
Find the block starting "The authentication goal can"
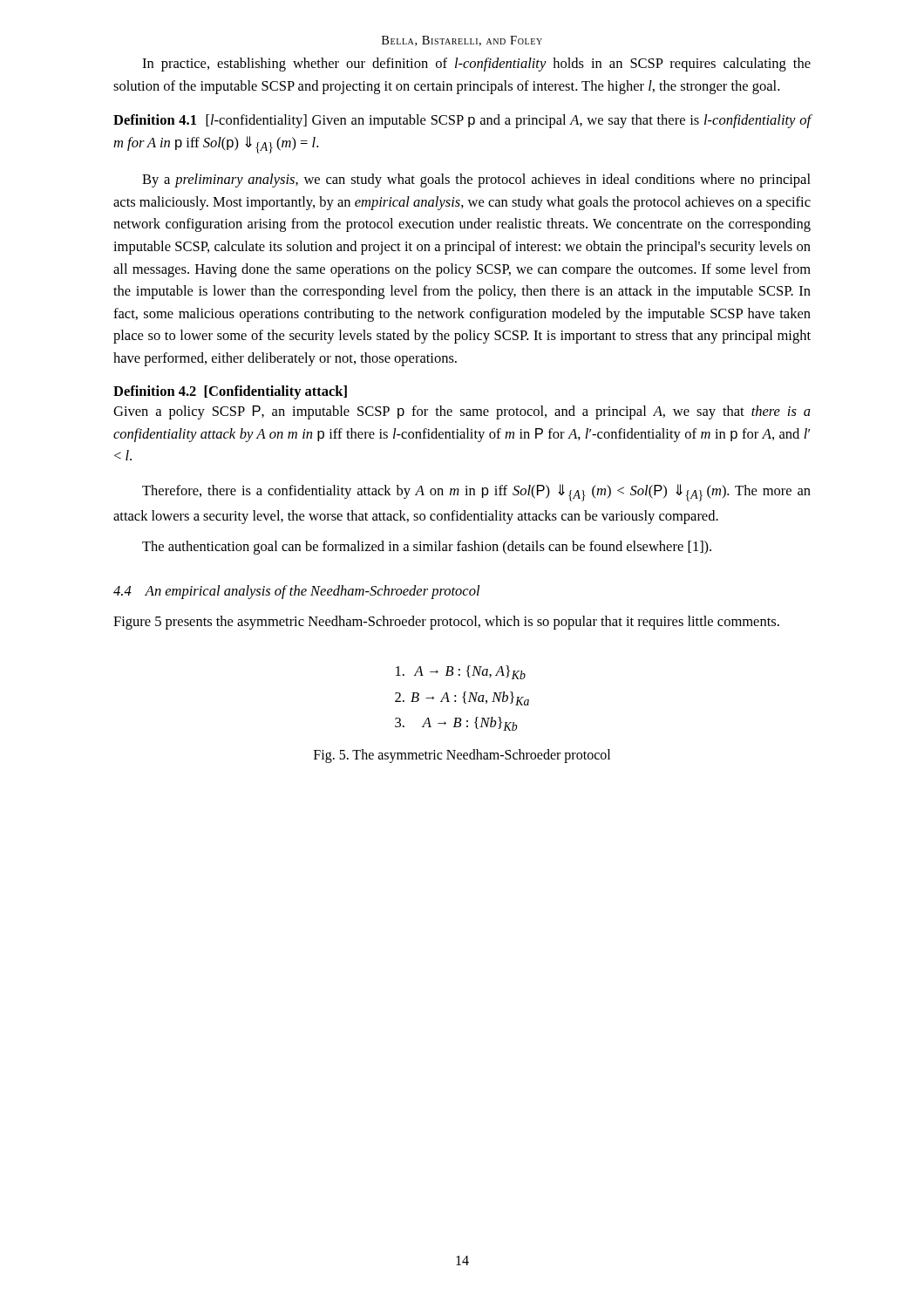(427, 546)
